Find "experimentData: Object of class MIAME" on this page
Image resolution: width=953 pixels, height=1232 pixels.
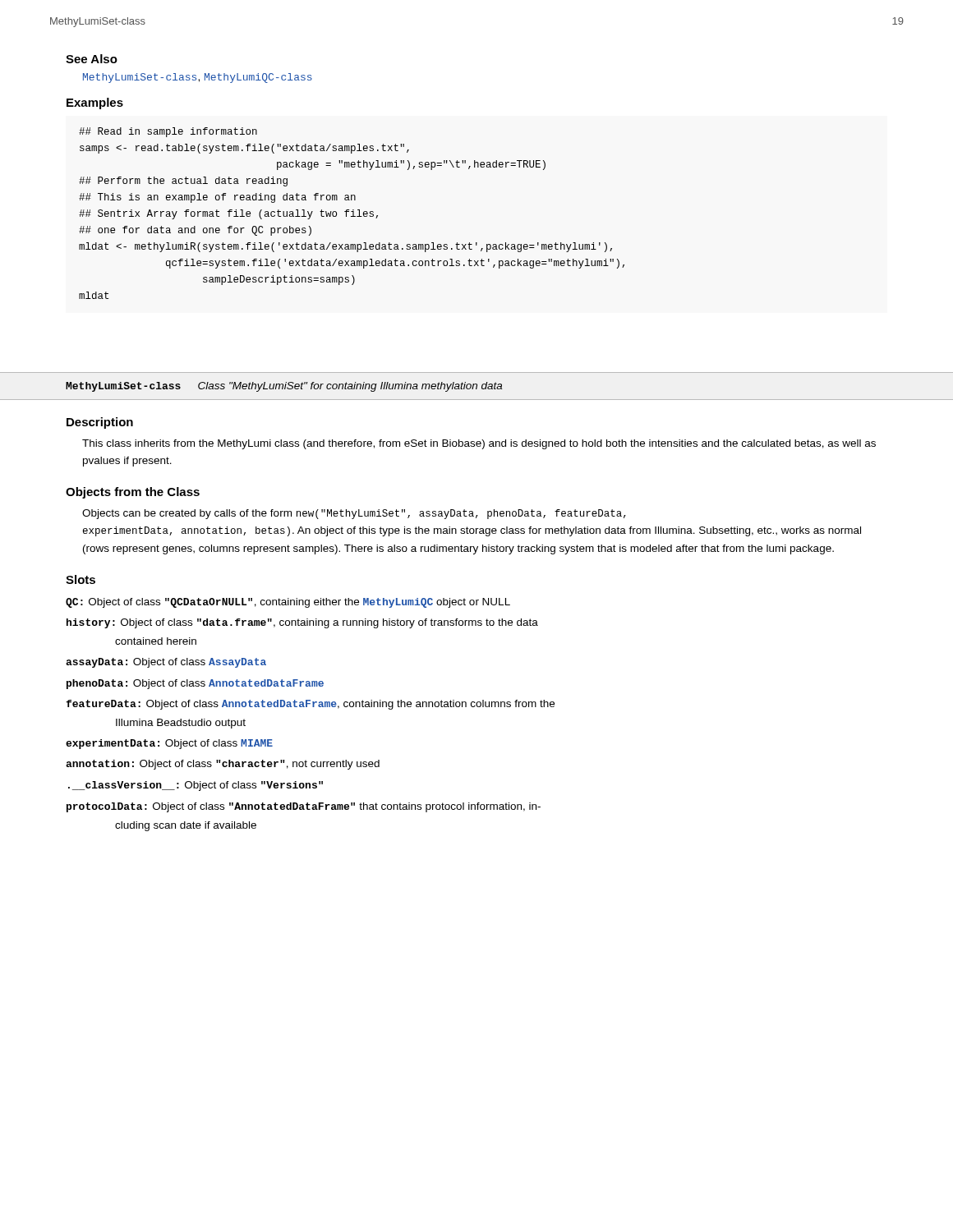(169, 743)
